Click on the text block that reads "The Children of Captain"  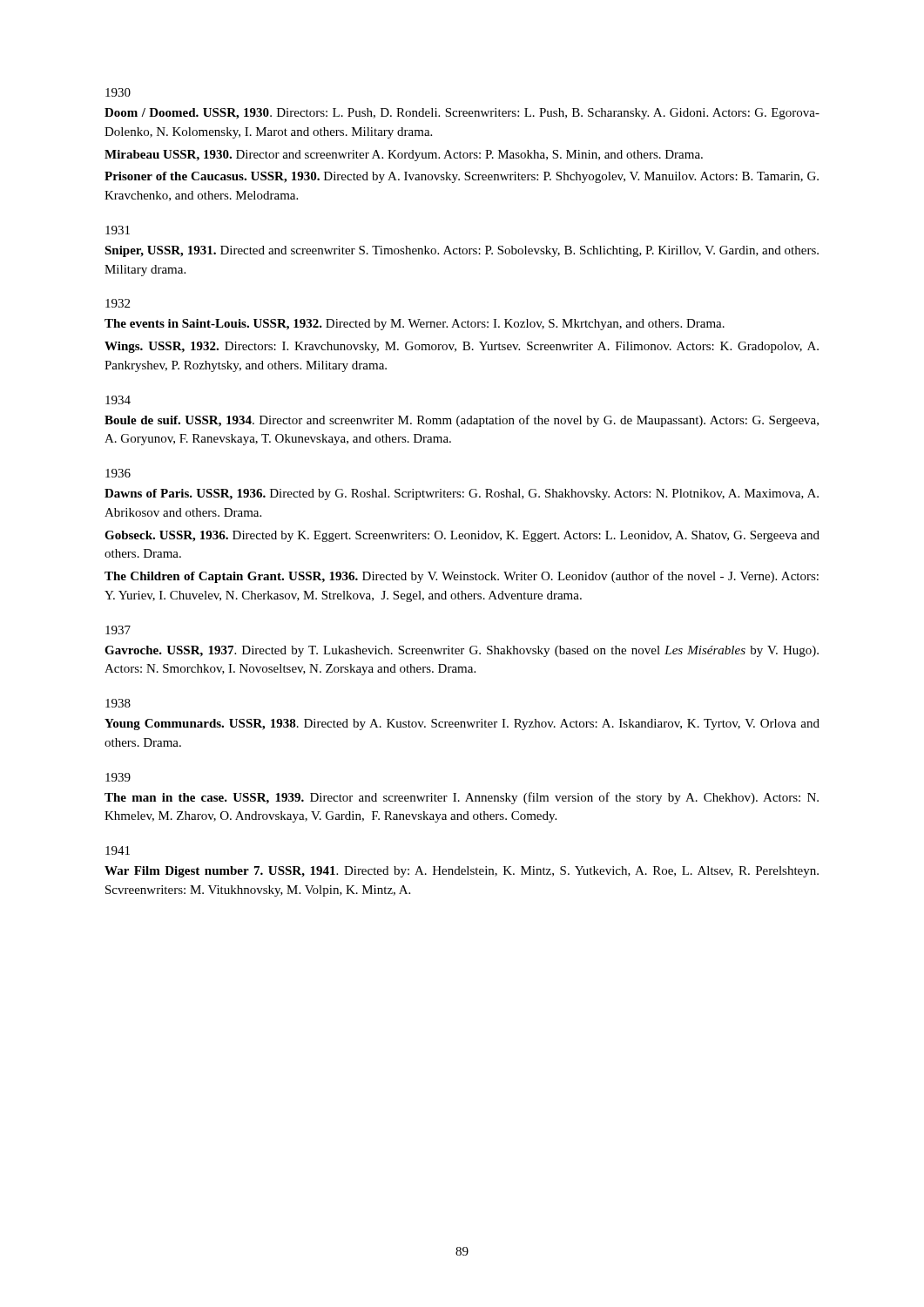pyautogui.click(x=462, y=585)
